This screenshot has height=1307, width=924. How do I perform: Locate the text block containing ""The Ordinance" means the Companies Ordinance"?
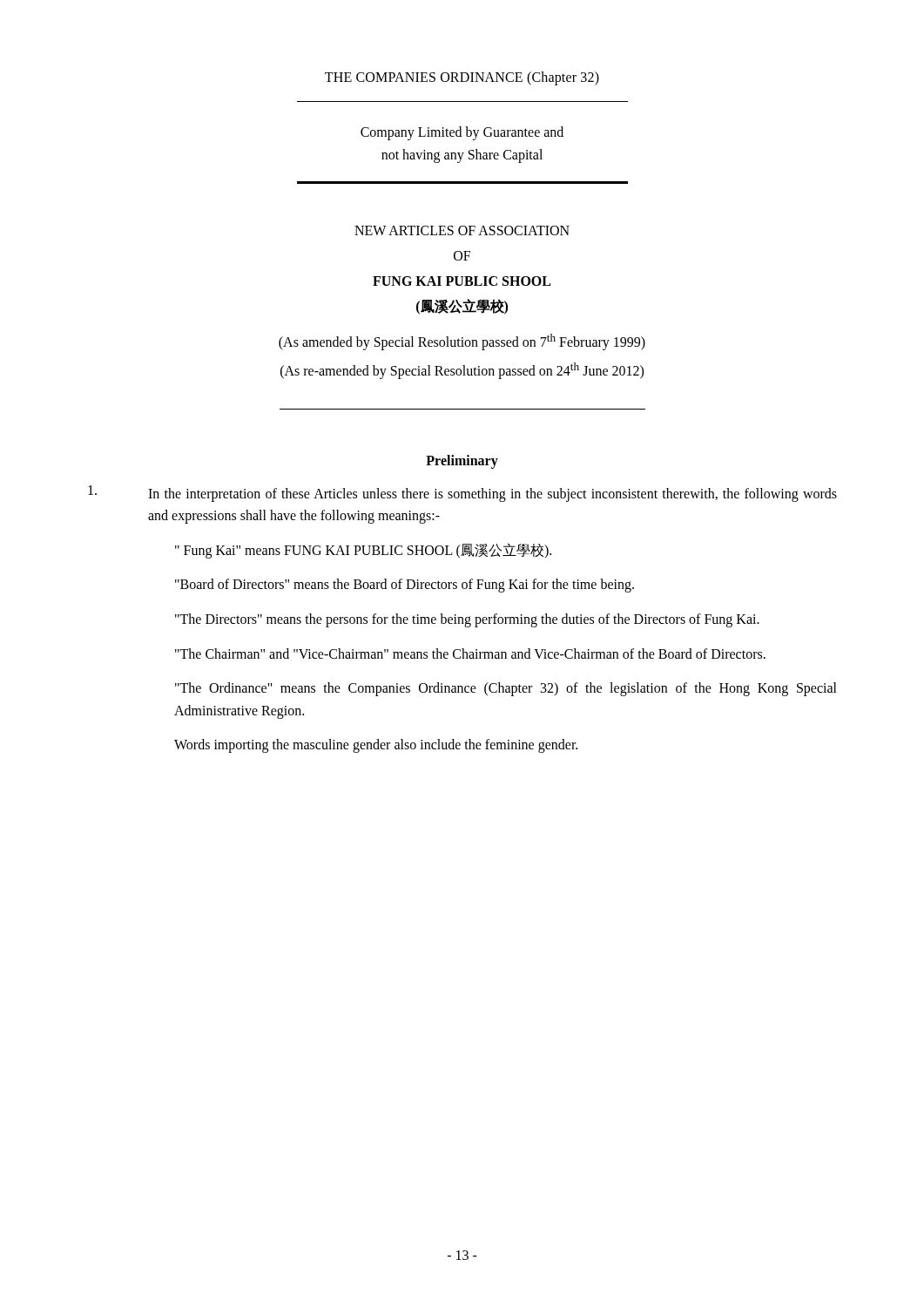[x=506, y=699]
